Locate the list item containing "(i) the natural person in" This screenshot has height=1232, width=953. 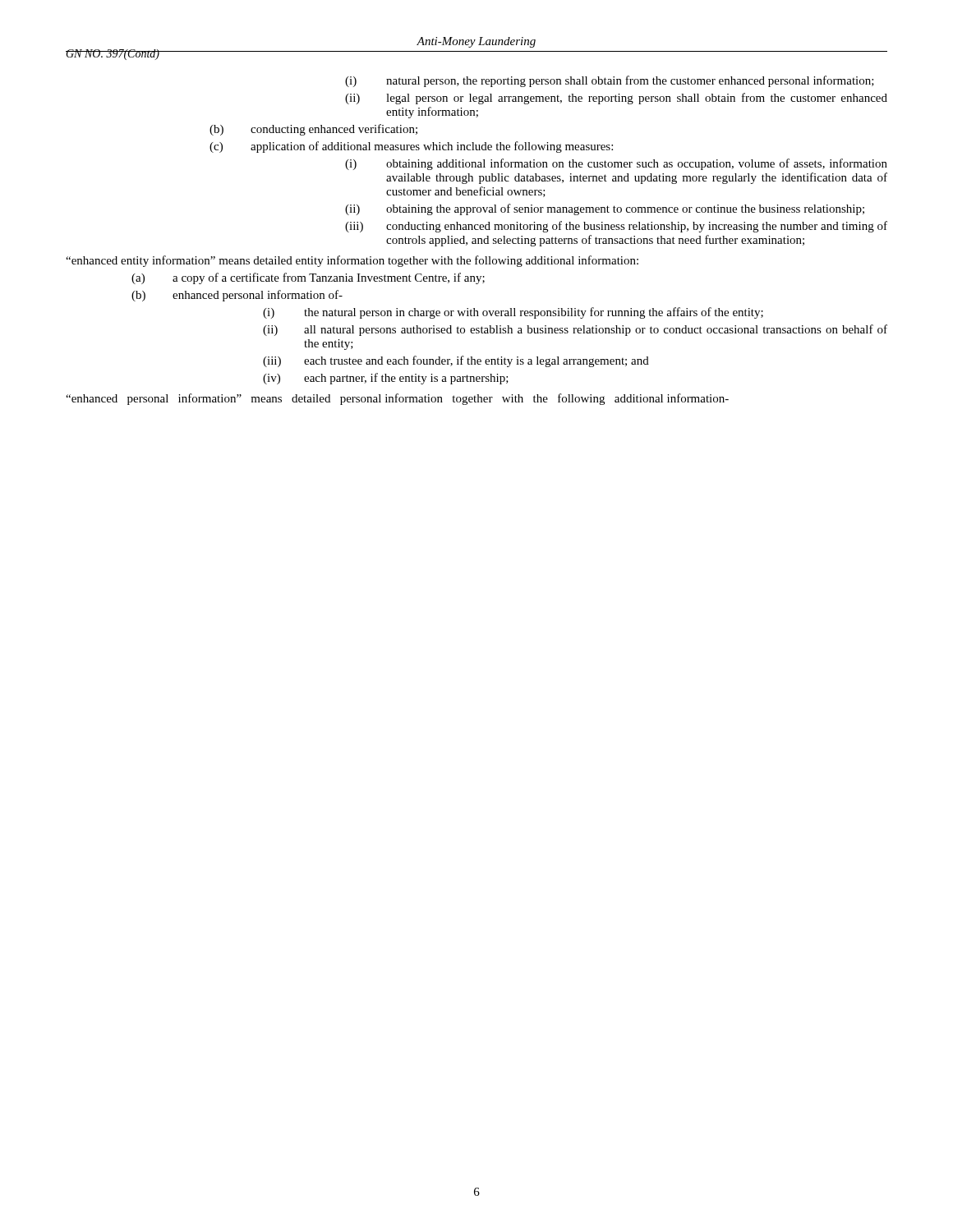[x=575, y=312]
